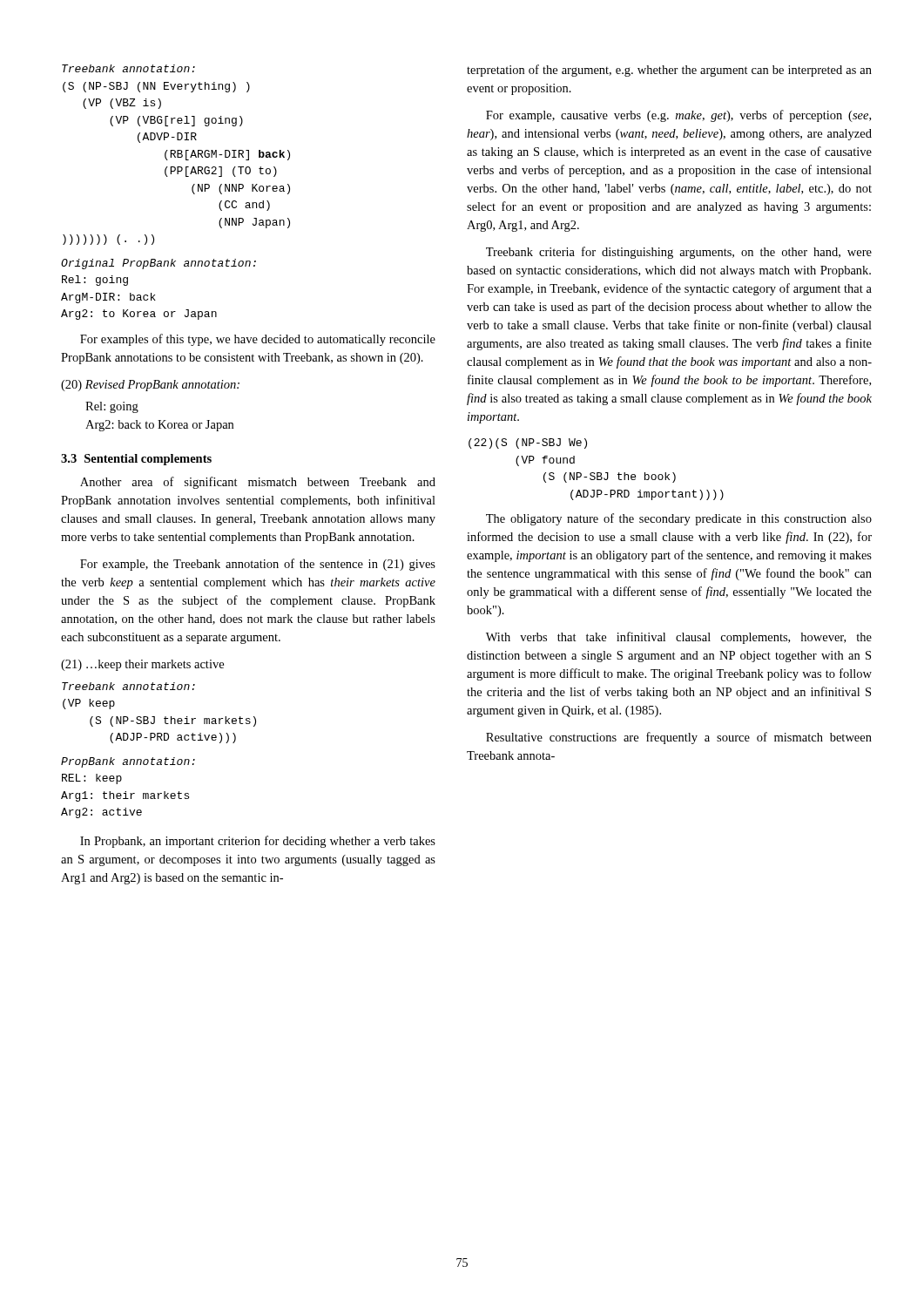Select the element starting "Treebank annotation: (S (NP-SBJ"
The image size is (924, 1307).
[248, 154]
